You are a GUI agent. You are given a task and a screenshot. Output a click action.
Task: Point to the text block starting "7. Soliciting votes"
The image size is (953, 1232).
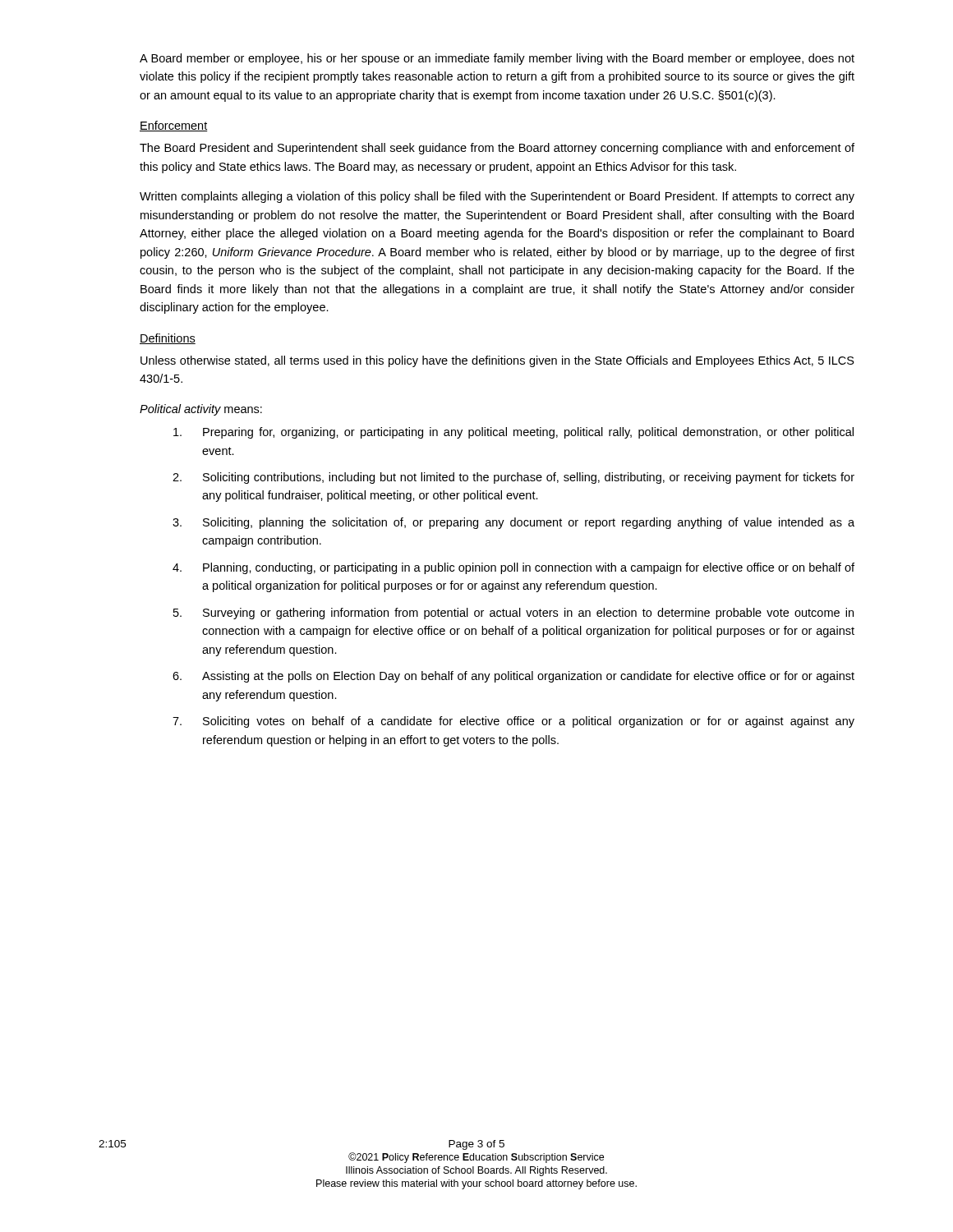509,731
